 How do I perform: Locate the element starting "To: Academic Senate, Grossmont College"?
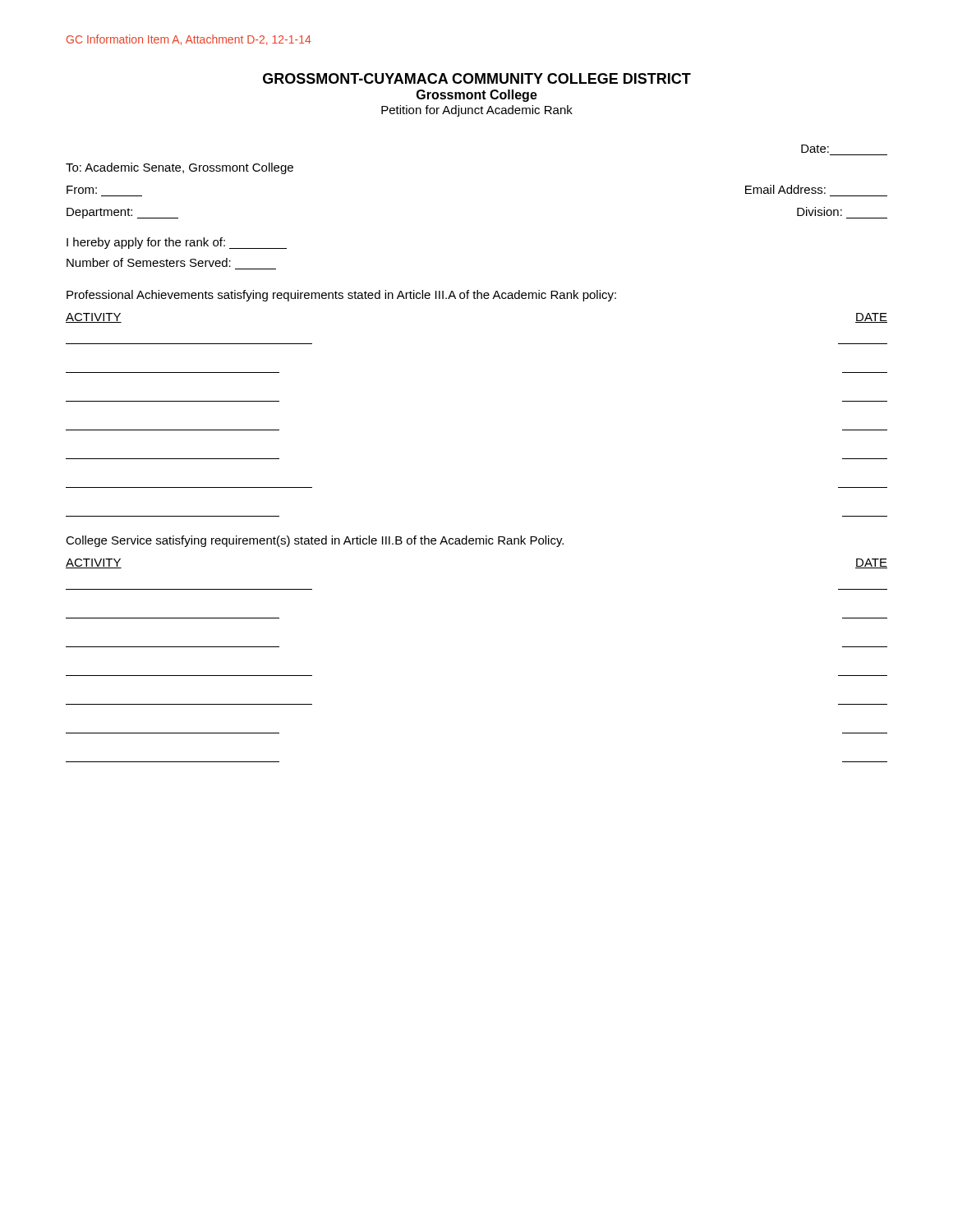[x=180, y=167]
